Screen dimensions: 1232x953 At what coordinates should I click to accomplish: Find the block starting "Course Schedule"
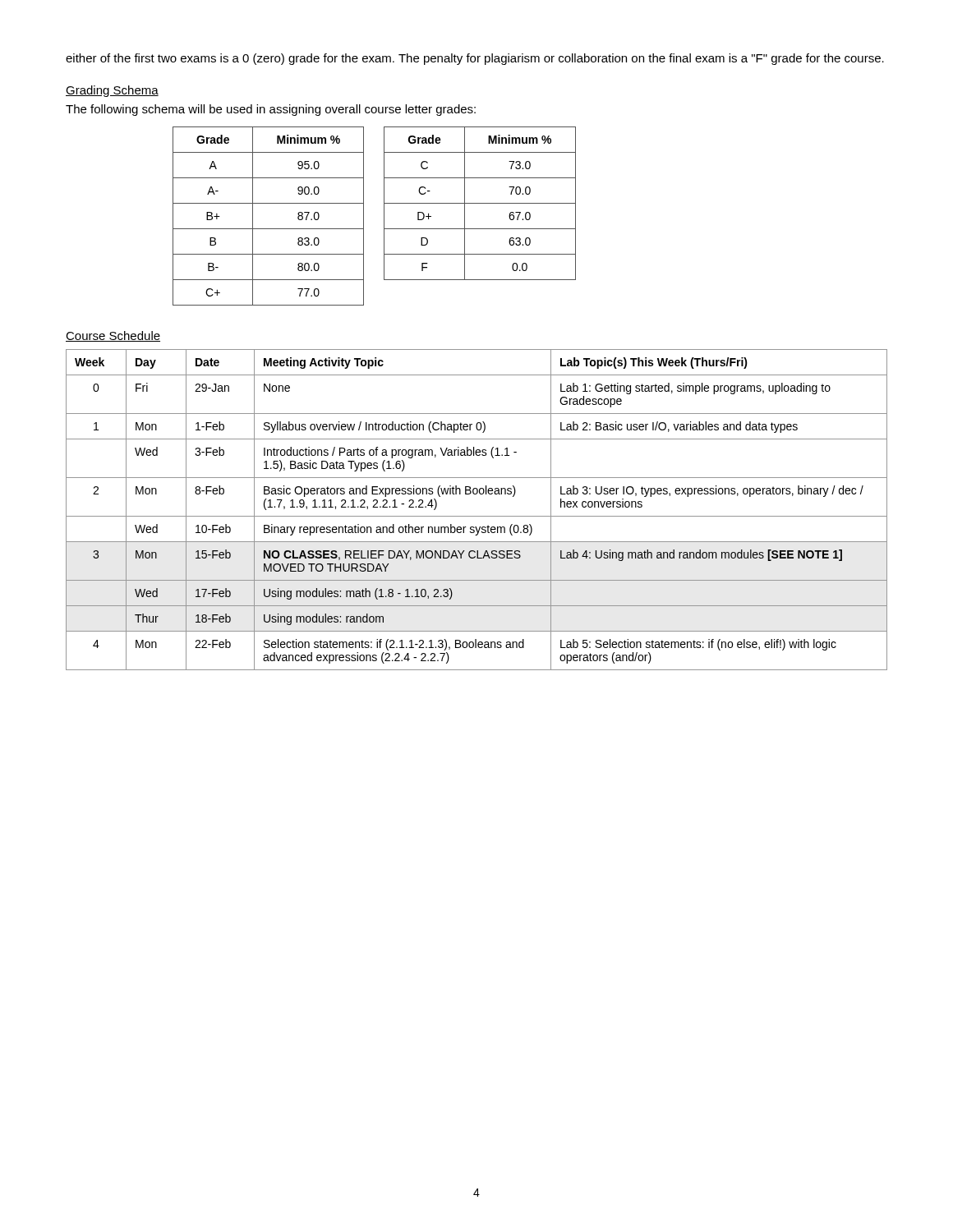tap(113, 336)
